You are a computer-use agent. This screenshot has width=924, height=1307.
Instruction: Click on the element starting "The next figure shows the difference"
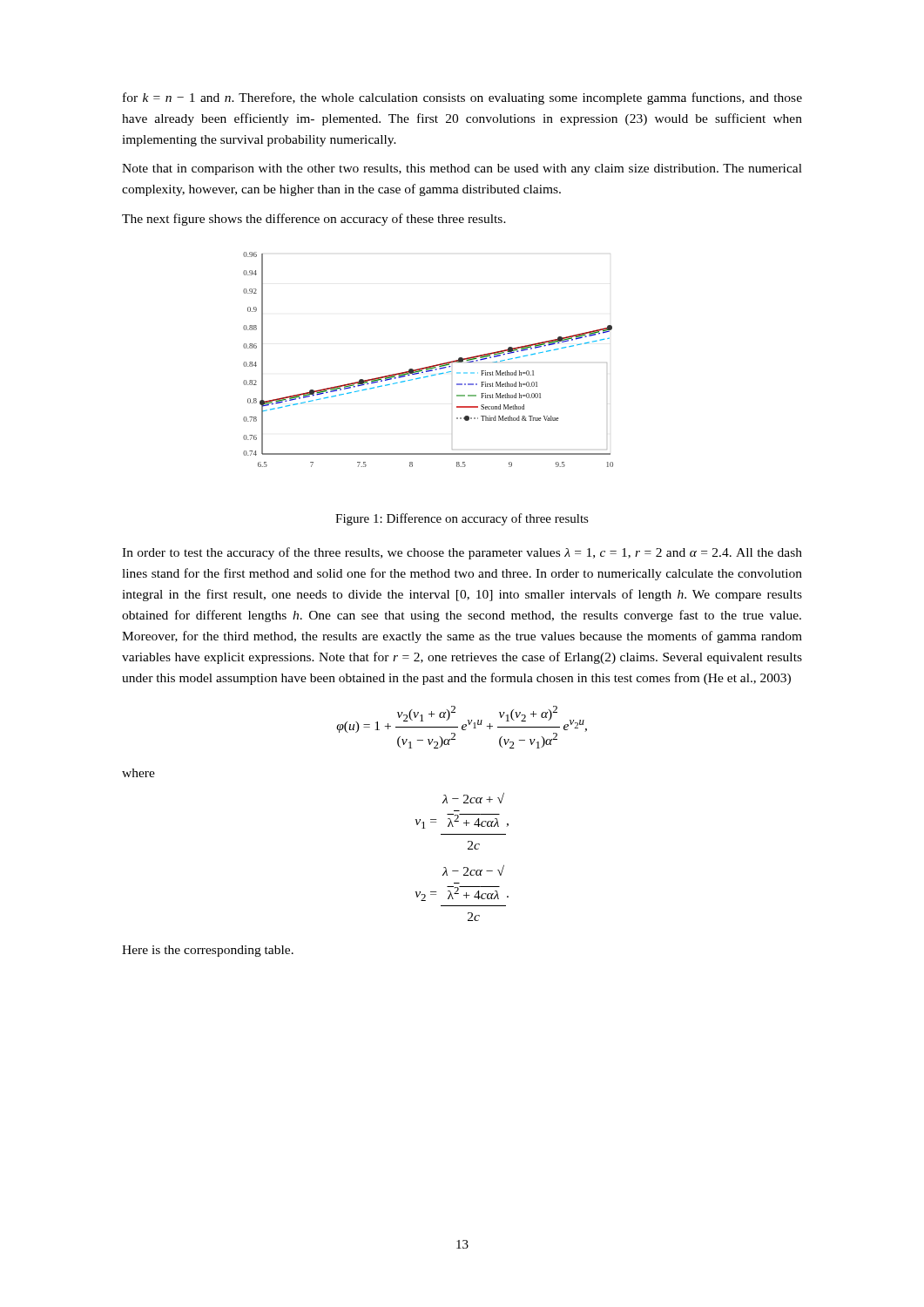[314, 219]
